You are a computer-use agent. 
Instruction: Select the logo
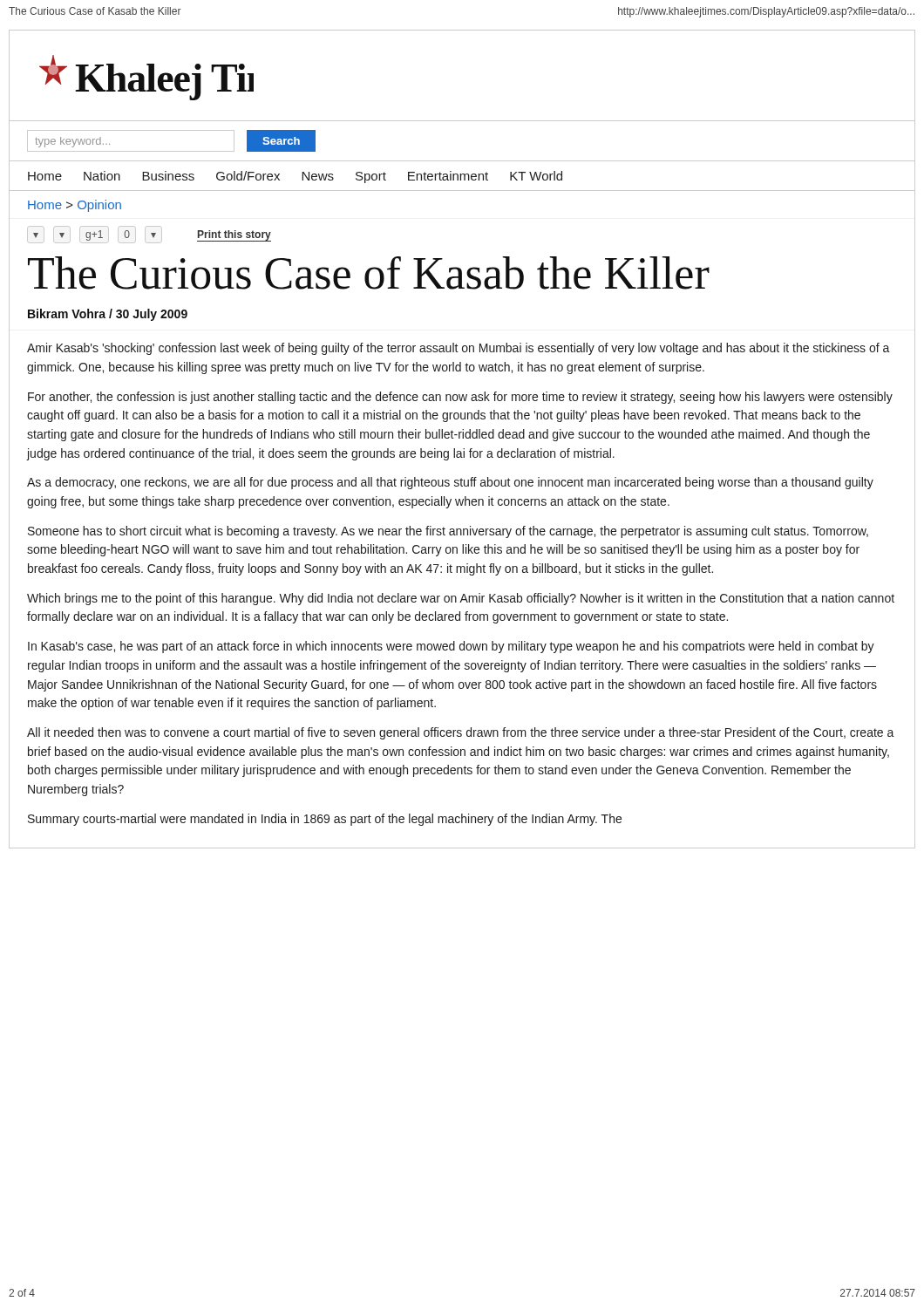462,76
